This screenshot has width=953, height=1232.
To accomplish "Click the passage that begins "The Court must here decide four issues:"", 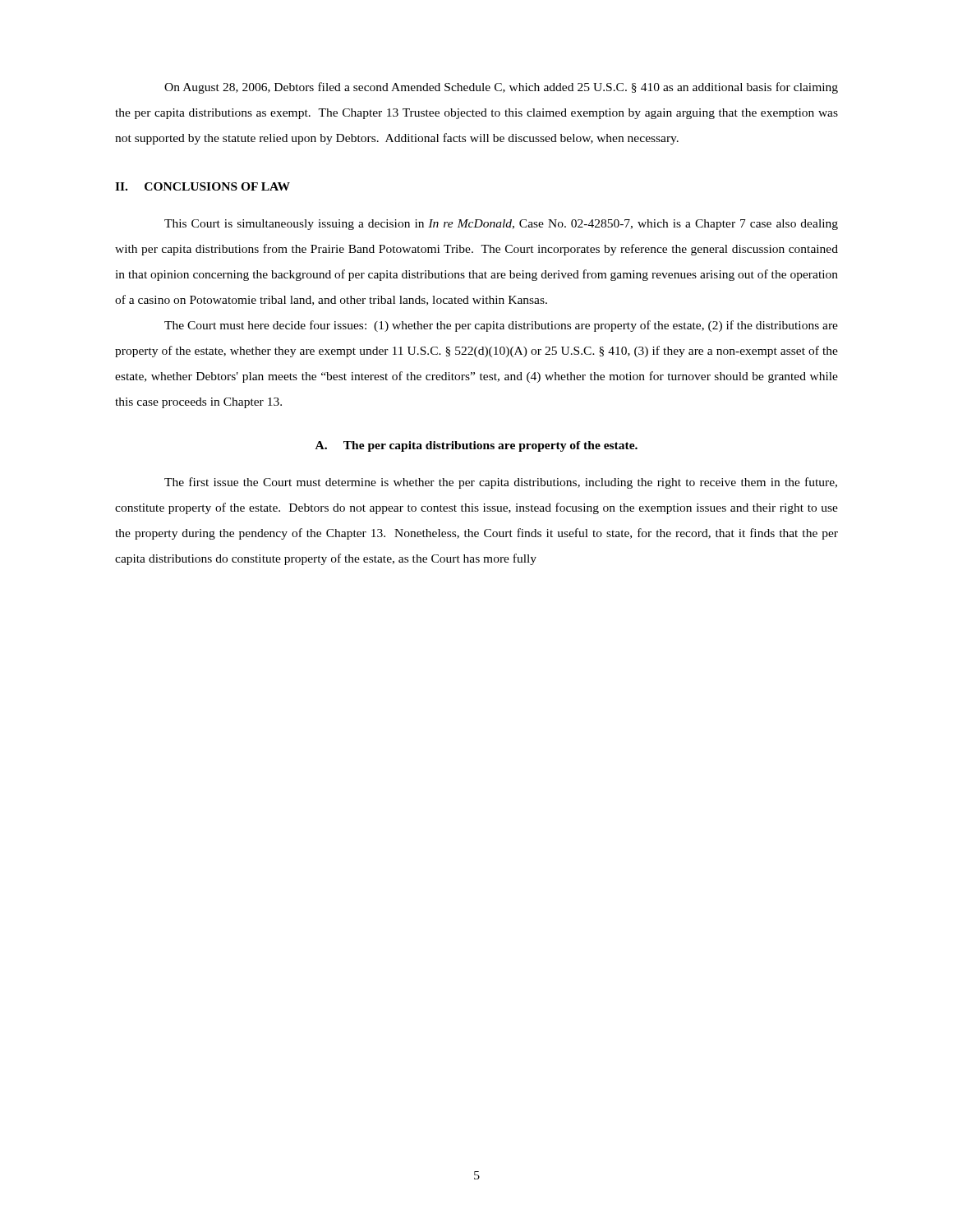I will point(476,363).
